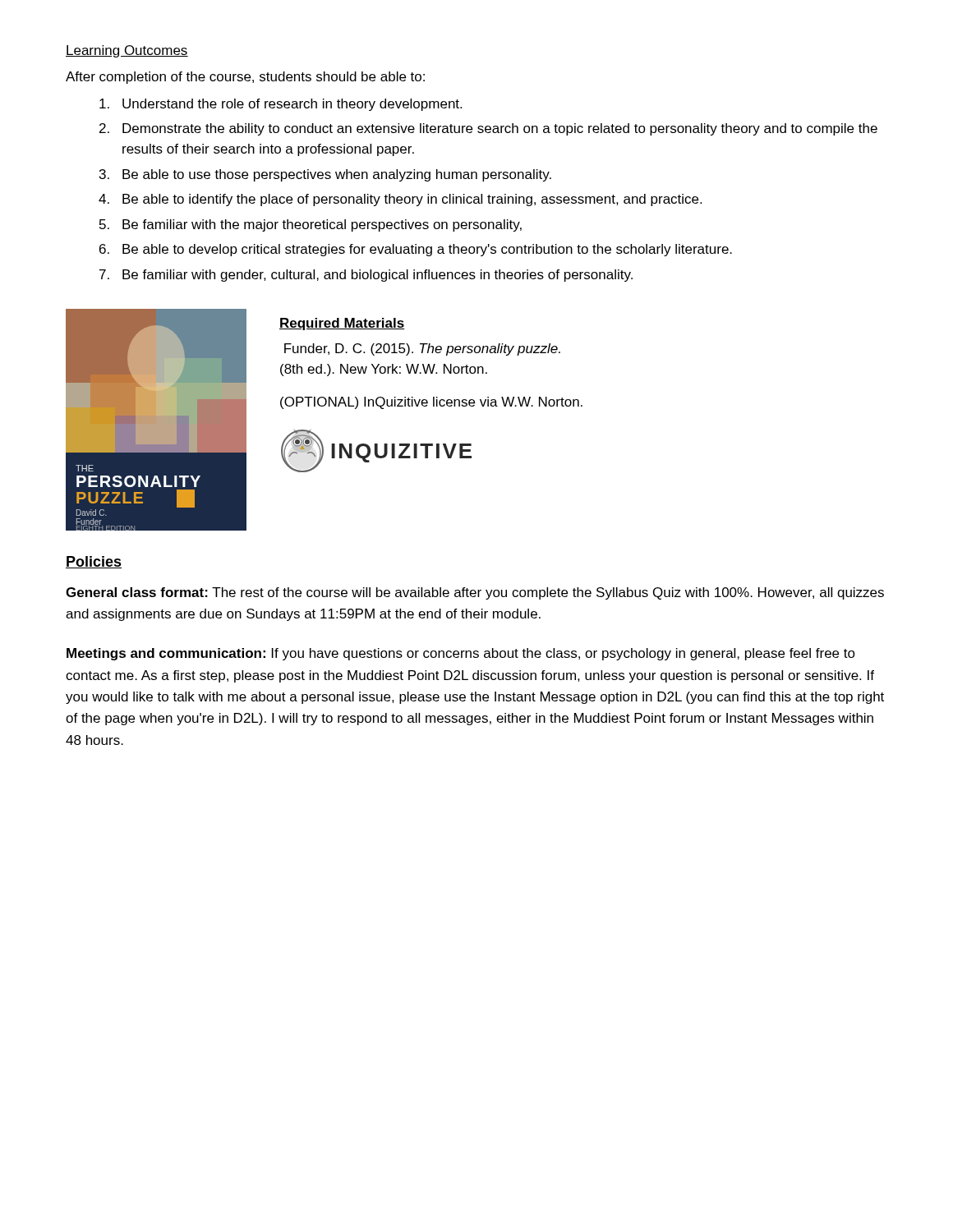Locate the logo

tap(583, 451)
